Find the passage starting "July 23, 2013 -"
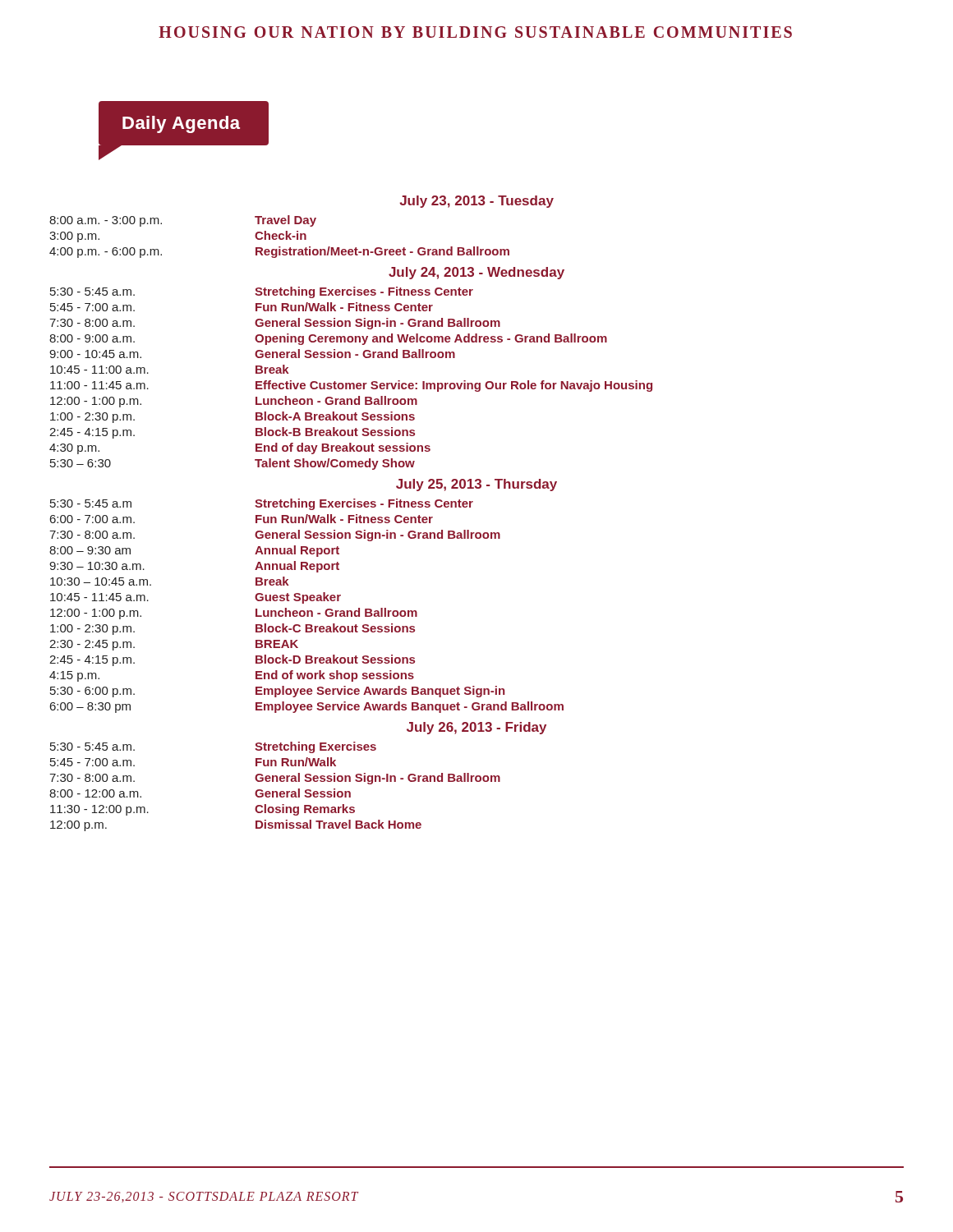 pyautogui.click(x=476, y=201)
